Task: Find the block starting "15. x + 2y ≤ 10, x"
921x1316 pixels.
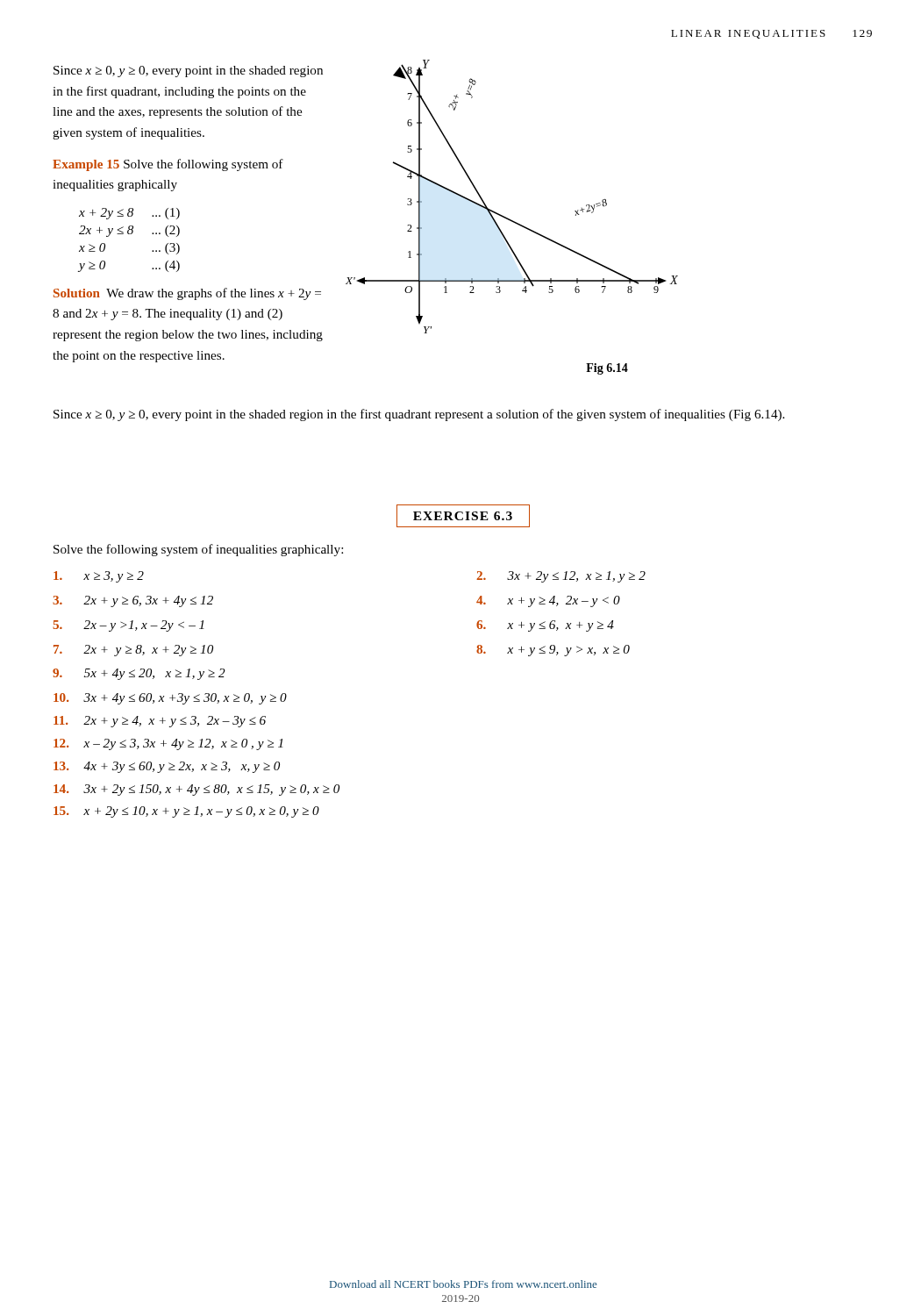Action: [x=186, y=811]
